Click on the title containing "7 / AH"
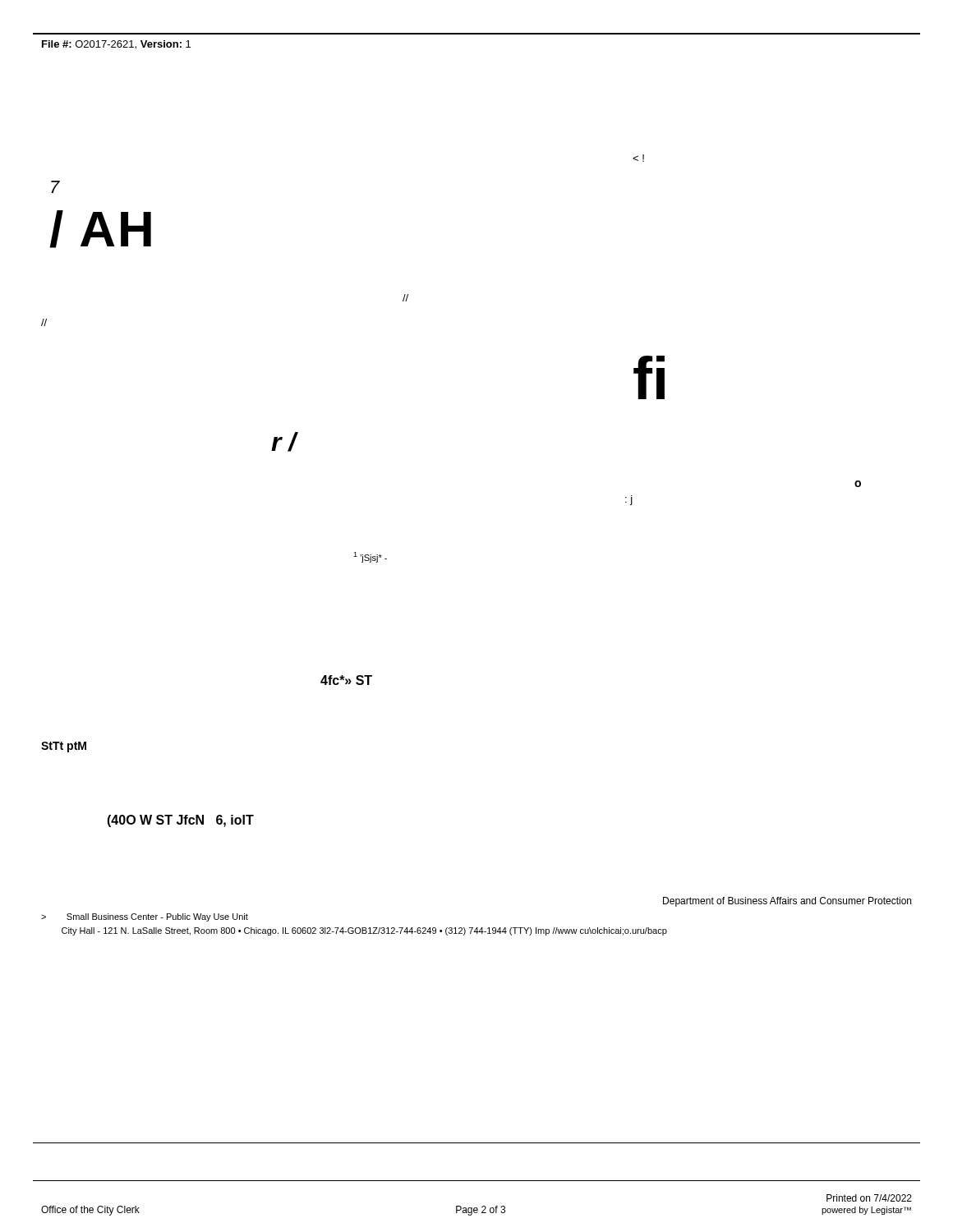This screenshot has width=953, height=1232. [x=103, y=217]
